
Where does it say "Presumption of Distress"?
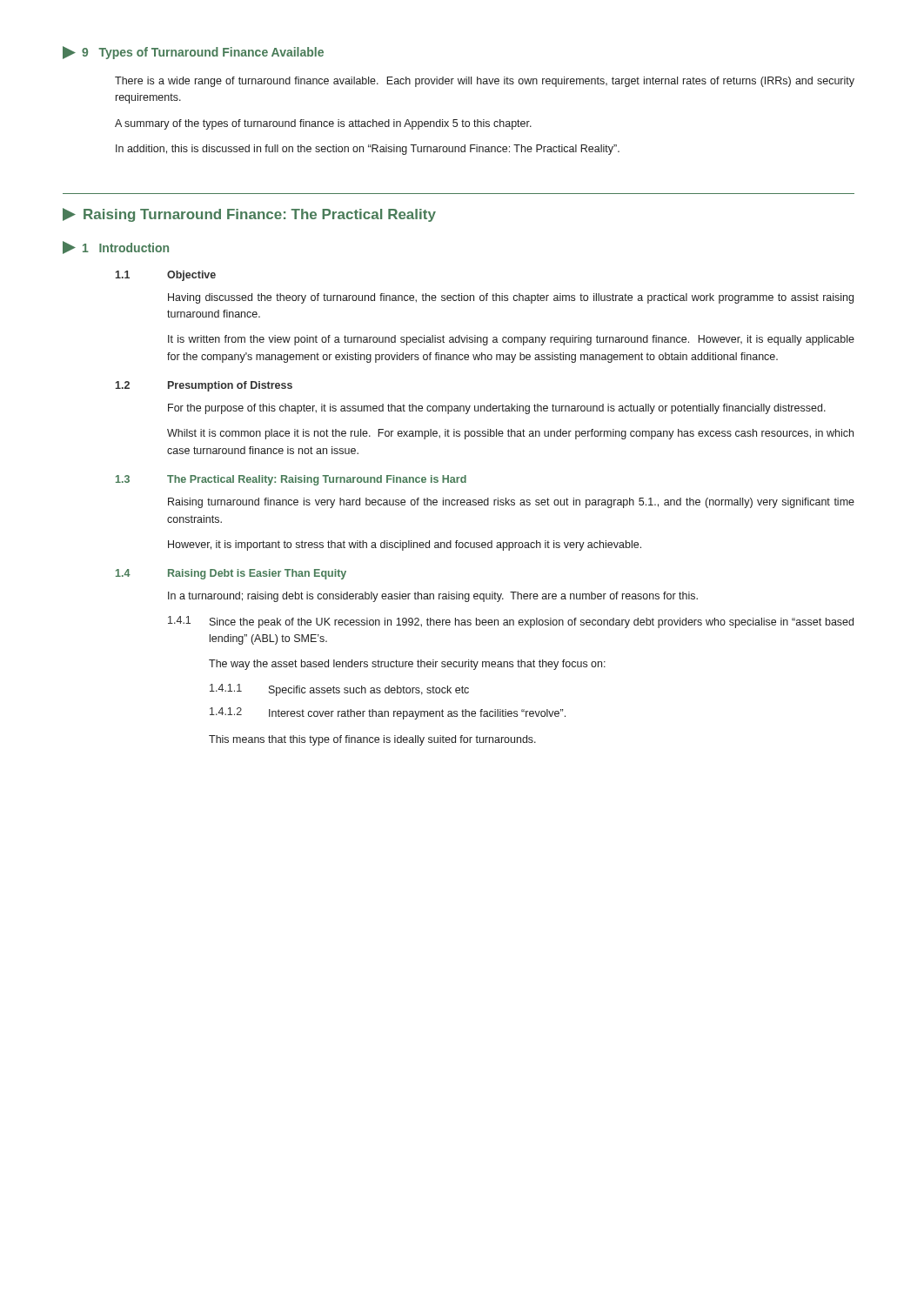pos(230,385)
